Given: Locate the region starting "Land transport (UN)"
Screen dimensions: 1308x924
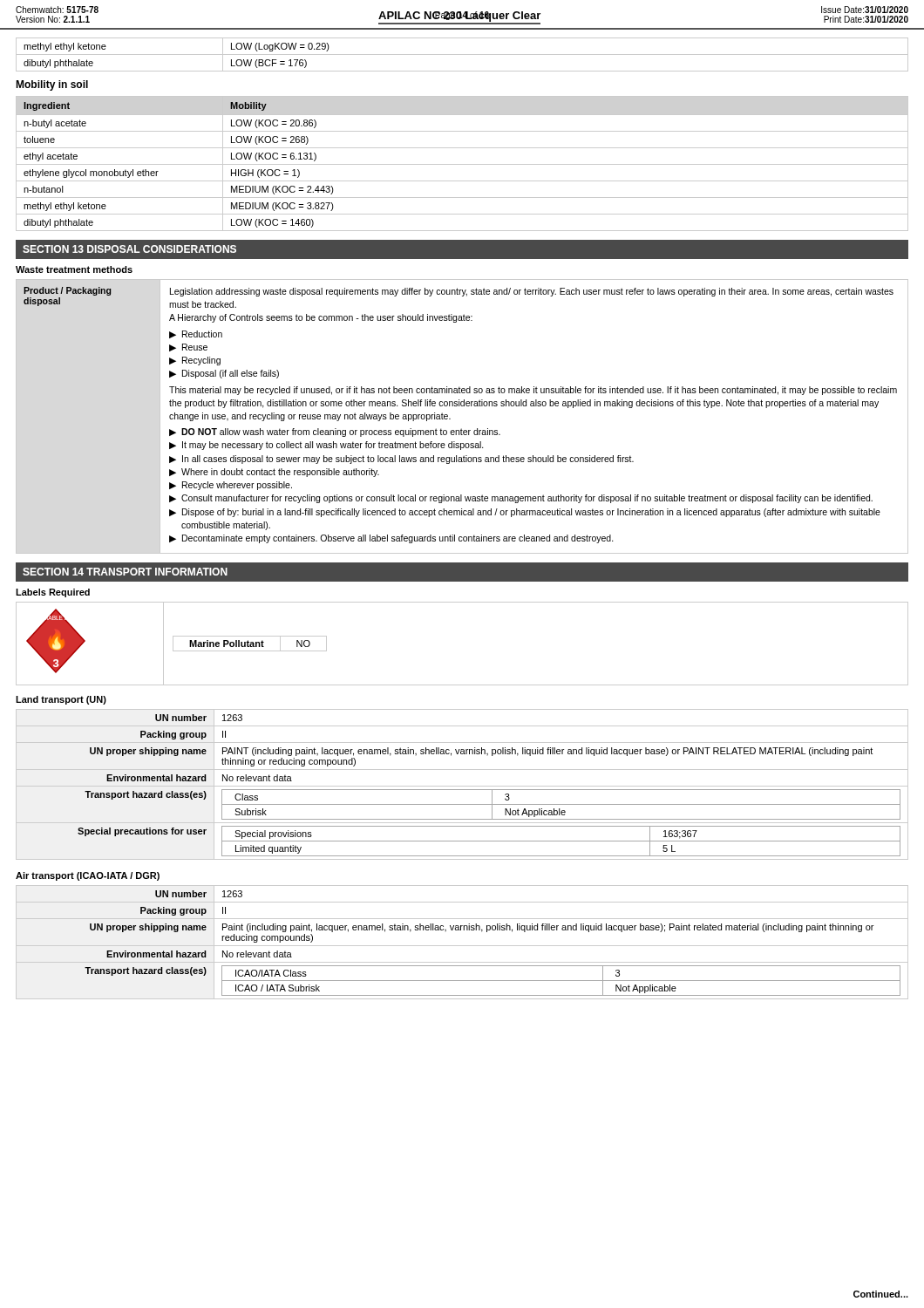Looking at the screenshot, I should [61, 700].
